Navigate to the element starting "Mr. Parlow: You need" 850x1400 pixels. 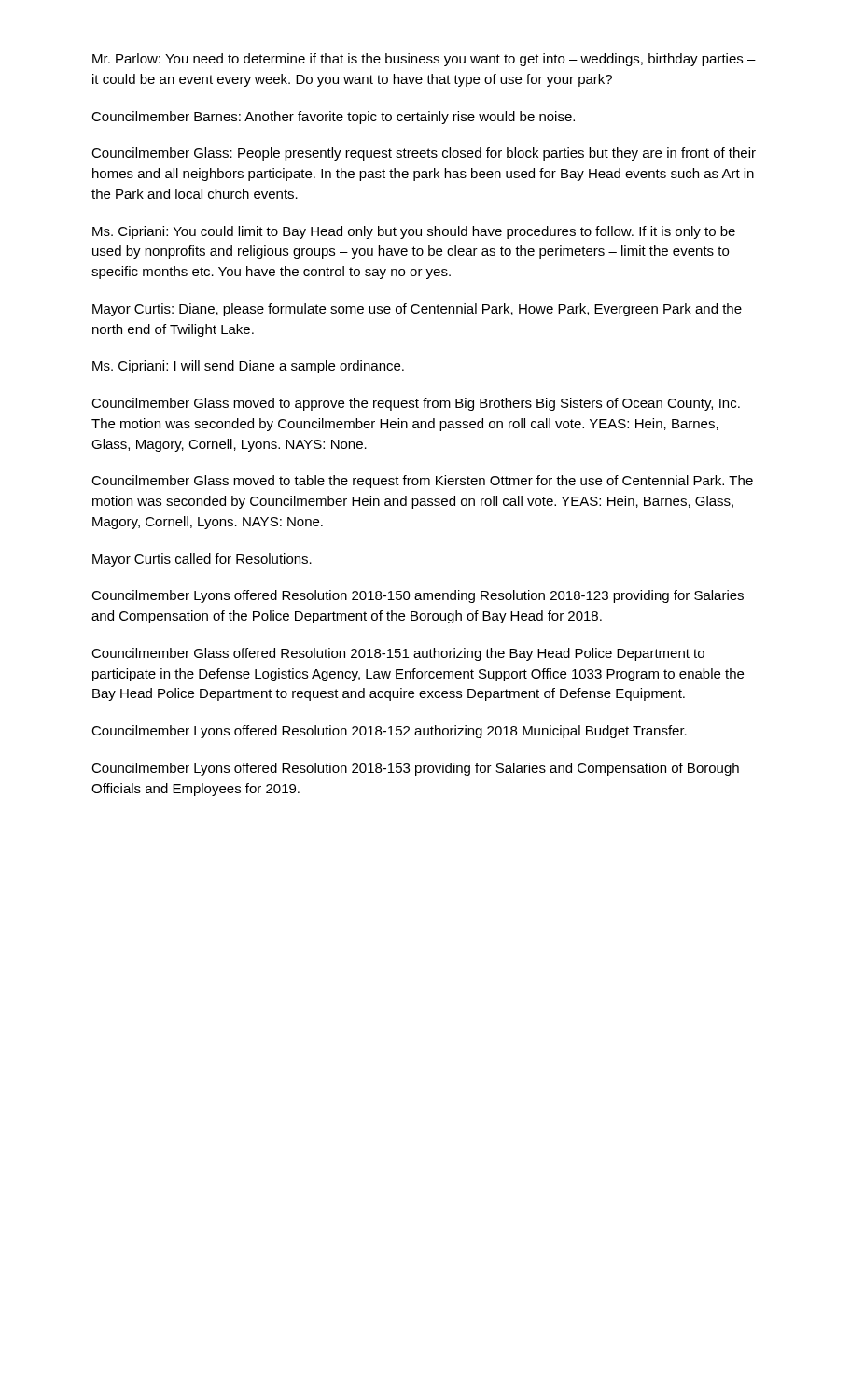(423, 68)
